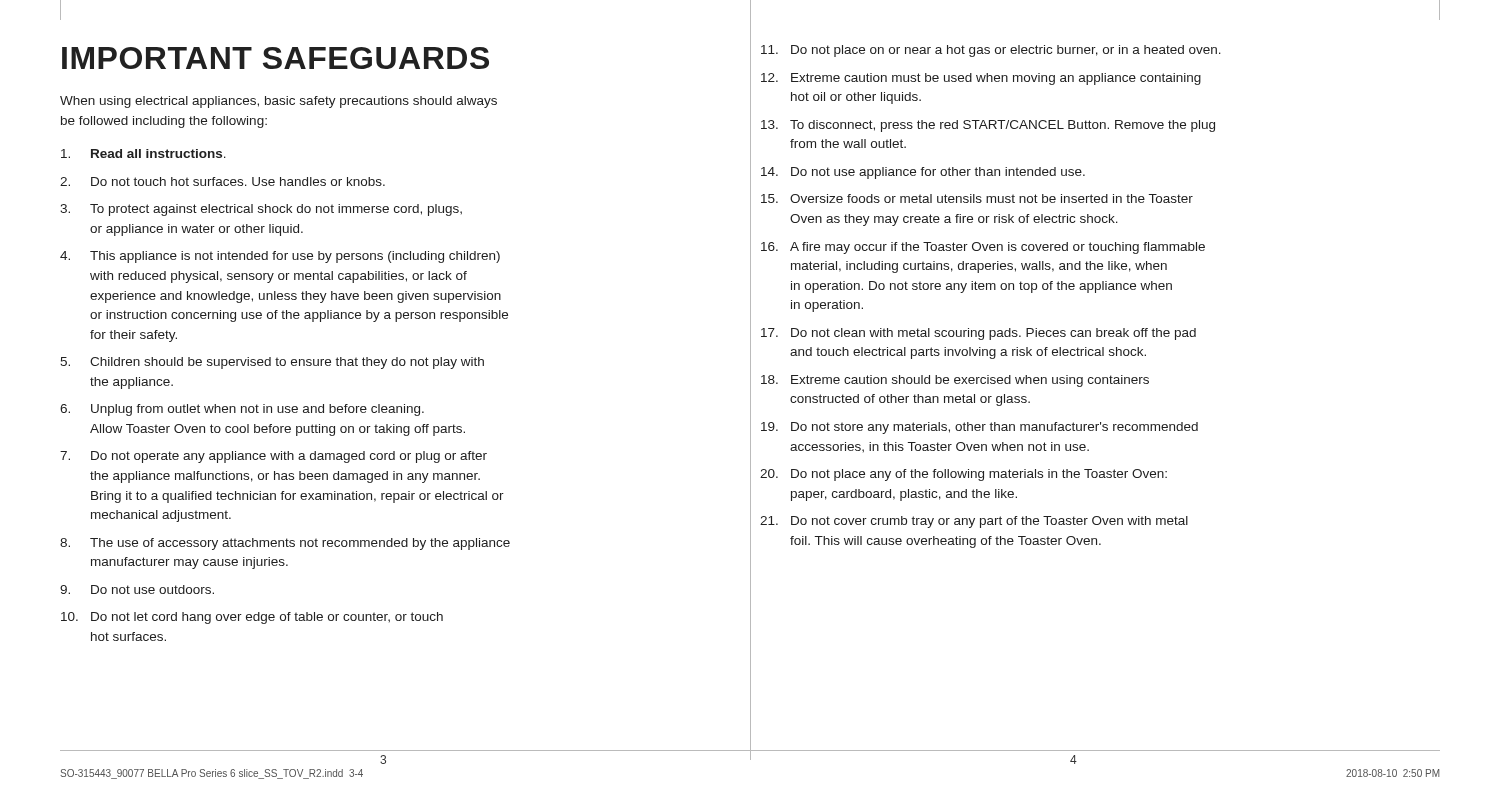
Task: Point to the text starting "IMPORTANT SAFEGUARDS"
Action: (275, 58)
